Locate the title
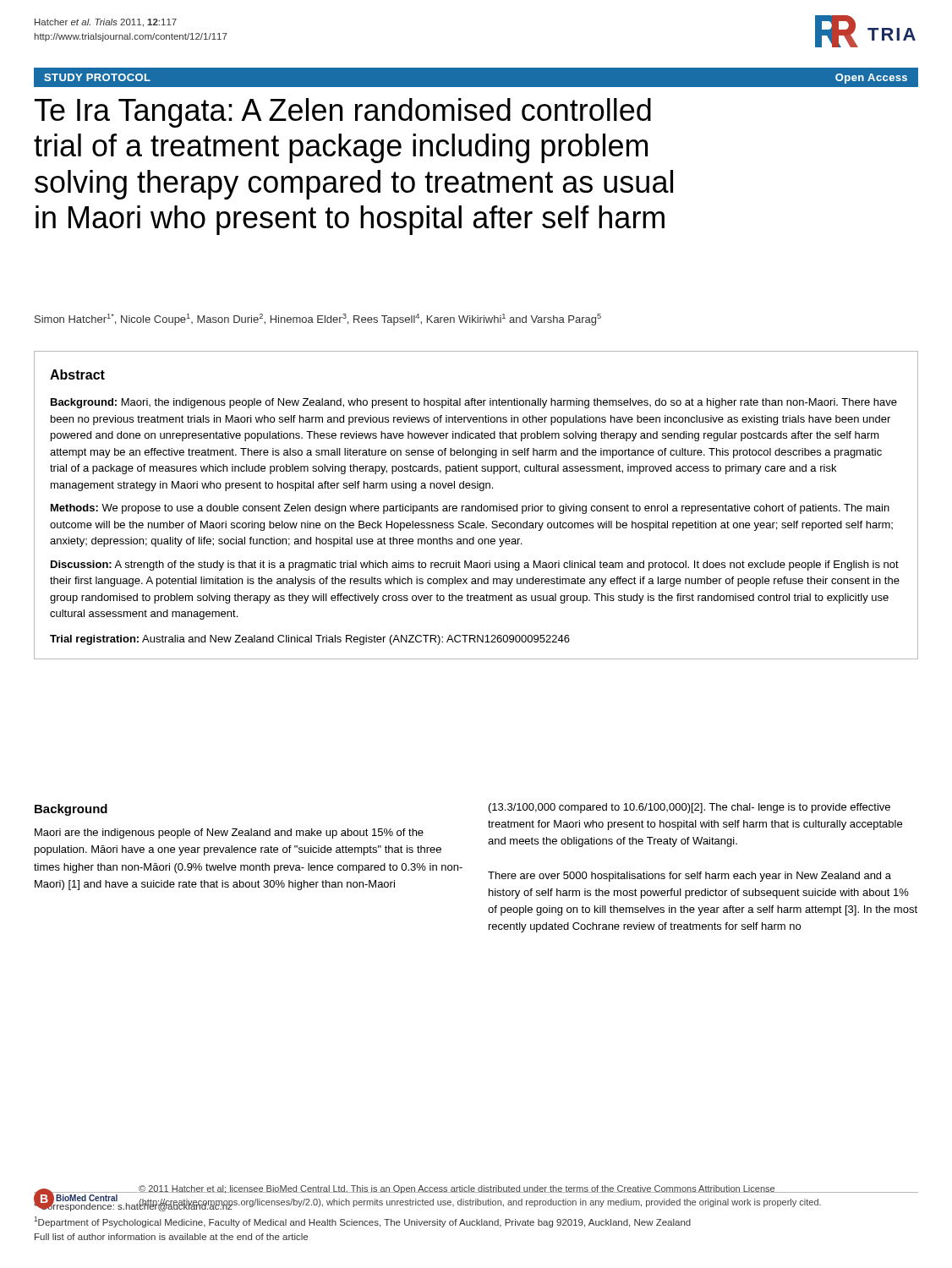The width and height of the screenshot is (952, 1268). coord(354,164)
